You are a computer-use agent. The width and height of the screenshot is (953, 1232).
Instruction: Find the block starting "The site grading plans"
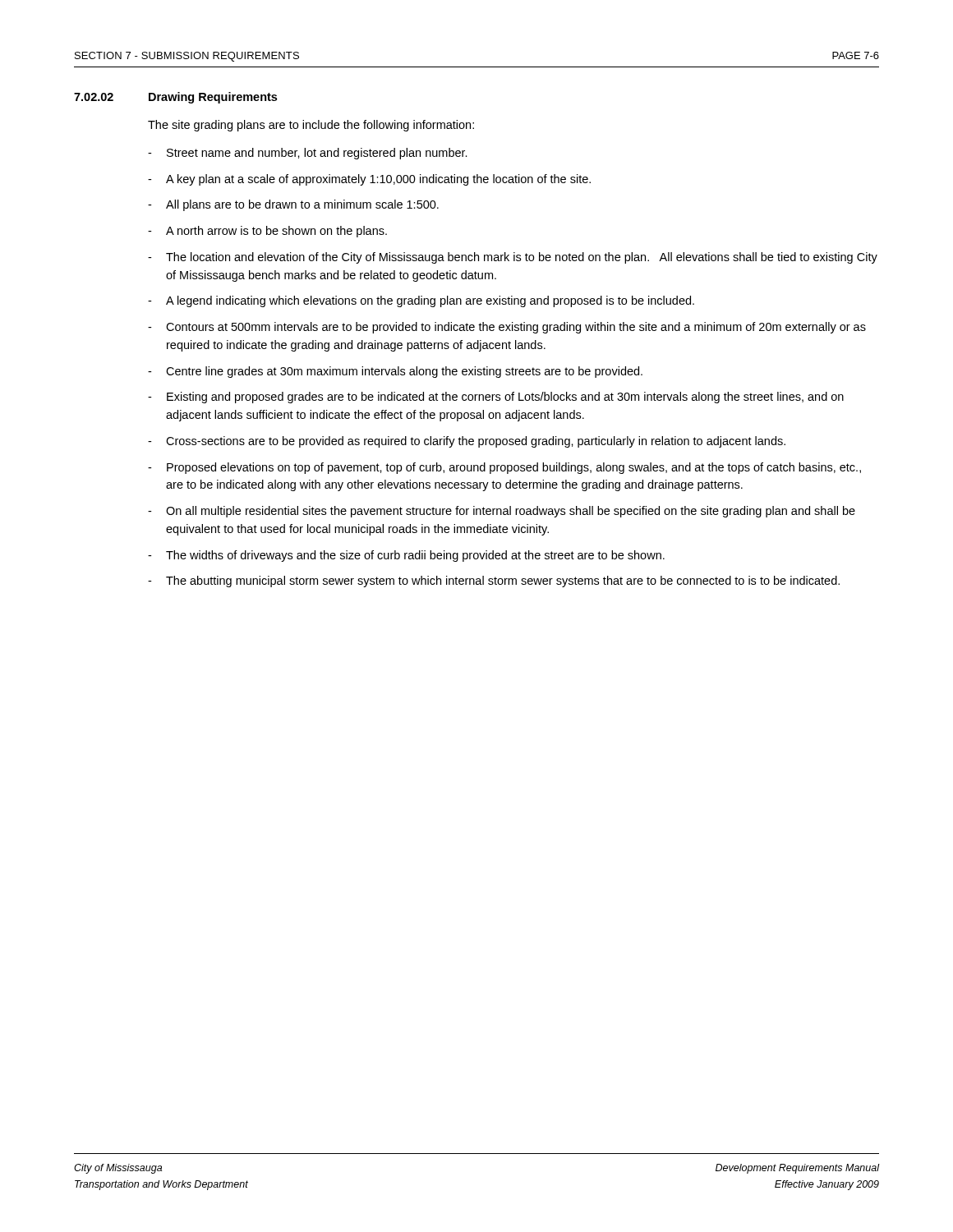(311, 125)
